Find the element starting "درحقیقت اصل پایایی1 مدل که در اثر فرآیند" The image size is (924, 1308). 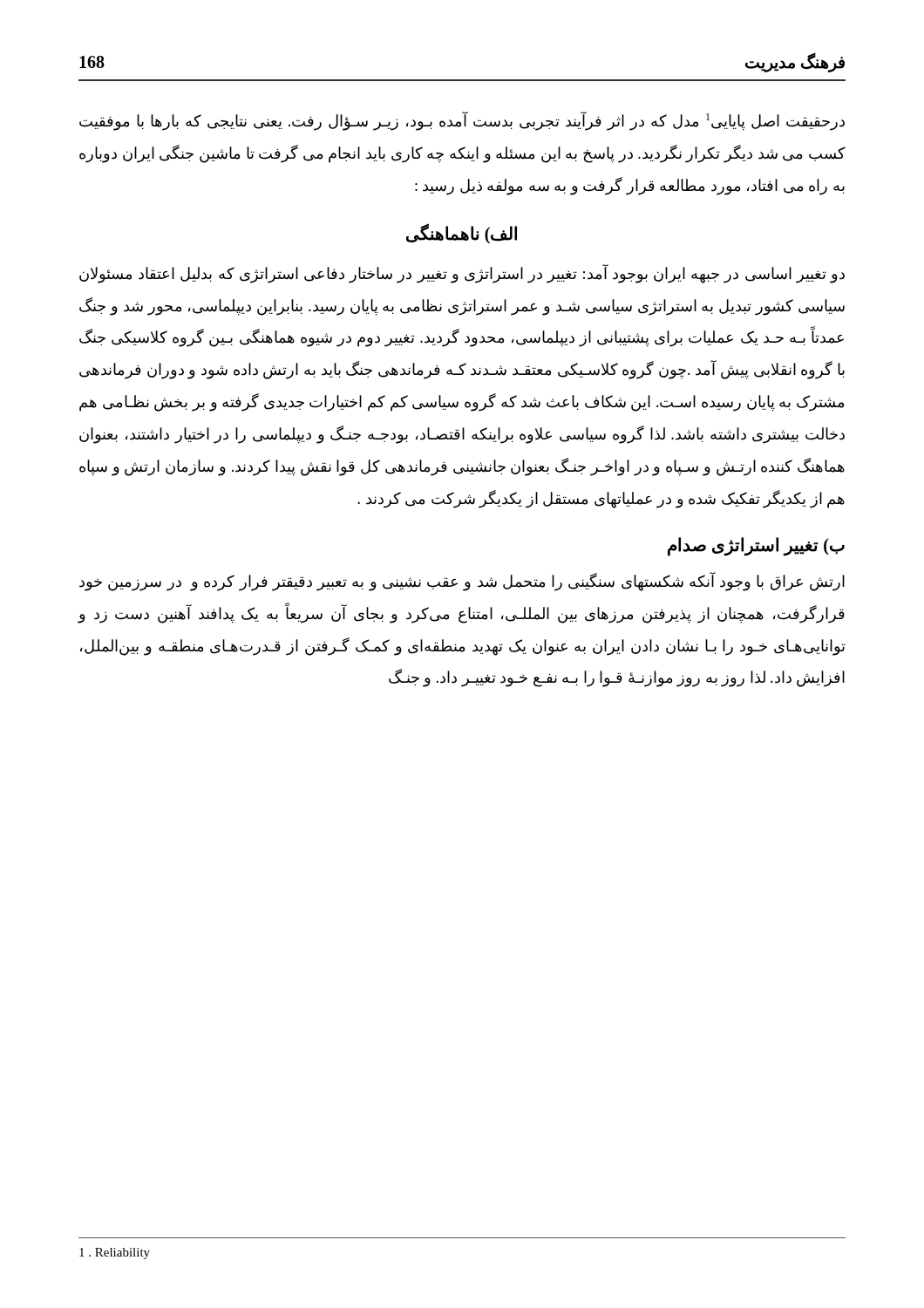coord(462,153)
